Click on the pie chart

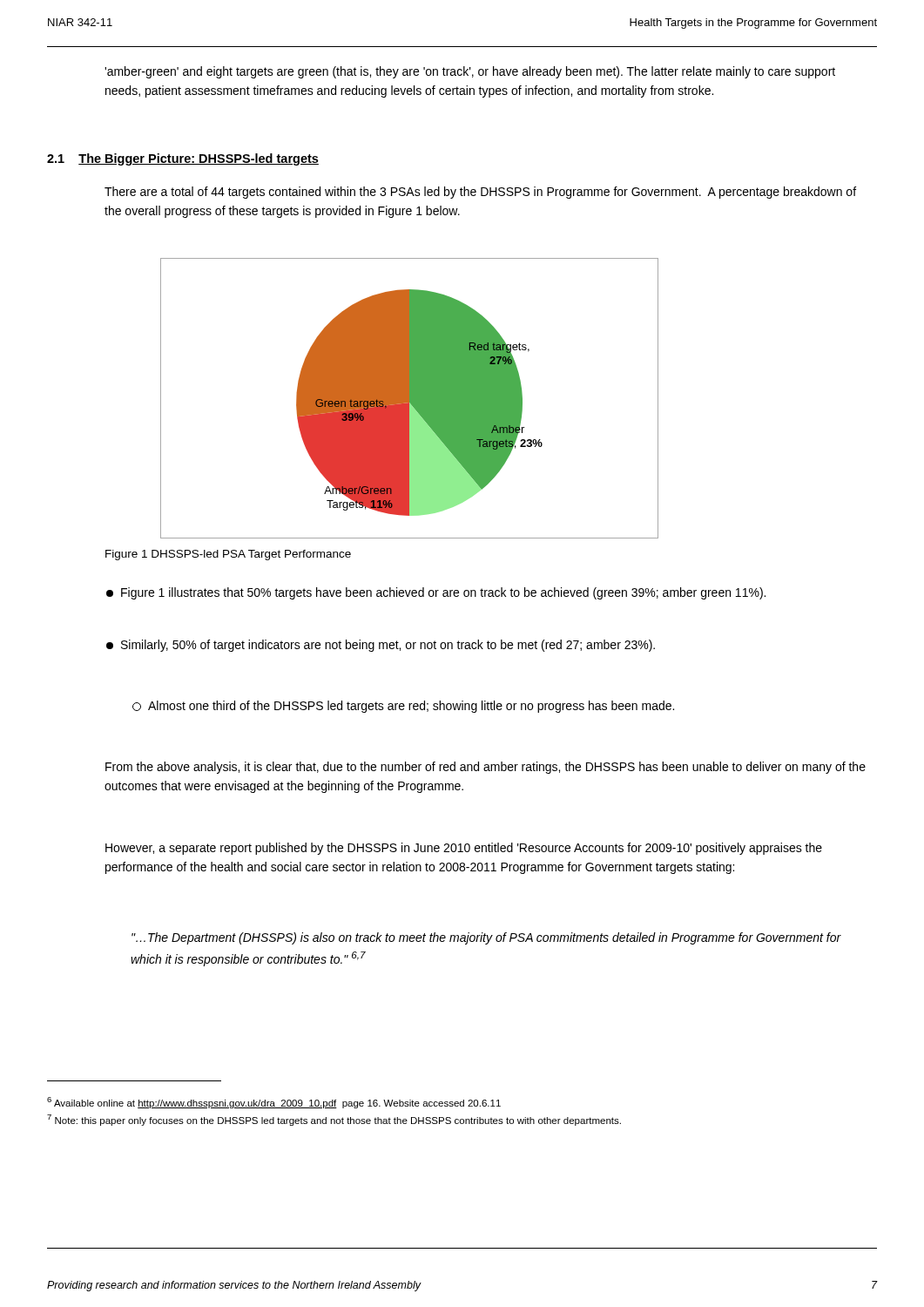click(x=409, y=398)
